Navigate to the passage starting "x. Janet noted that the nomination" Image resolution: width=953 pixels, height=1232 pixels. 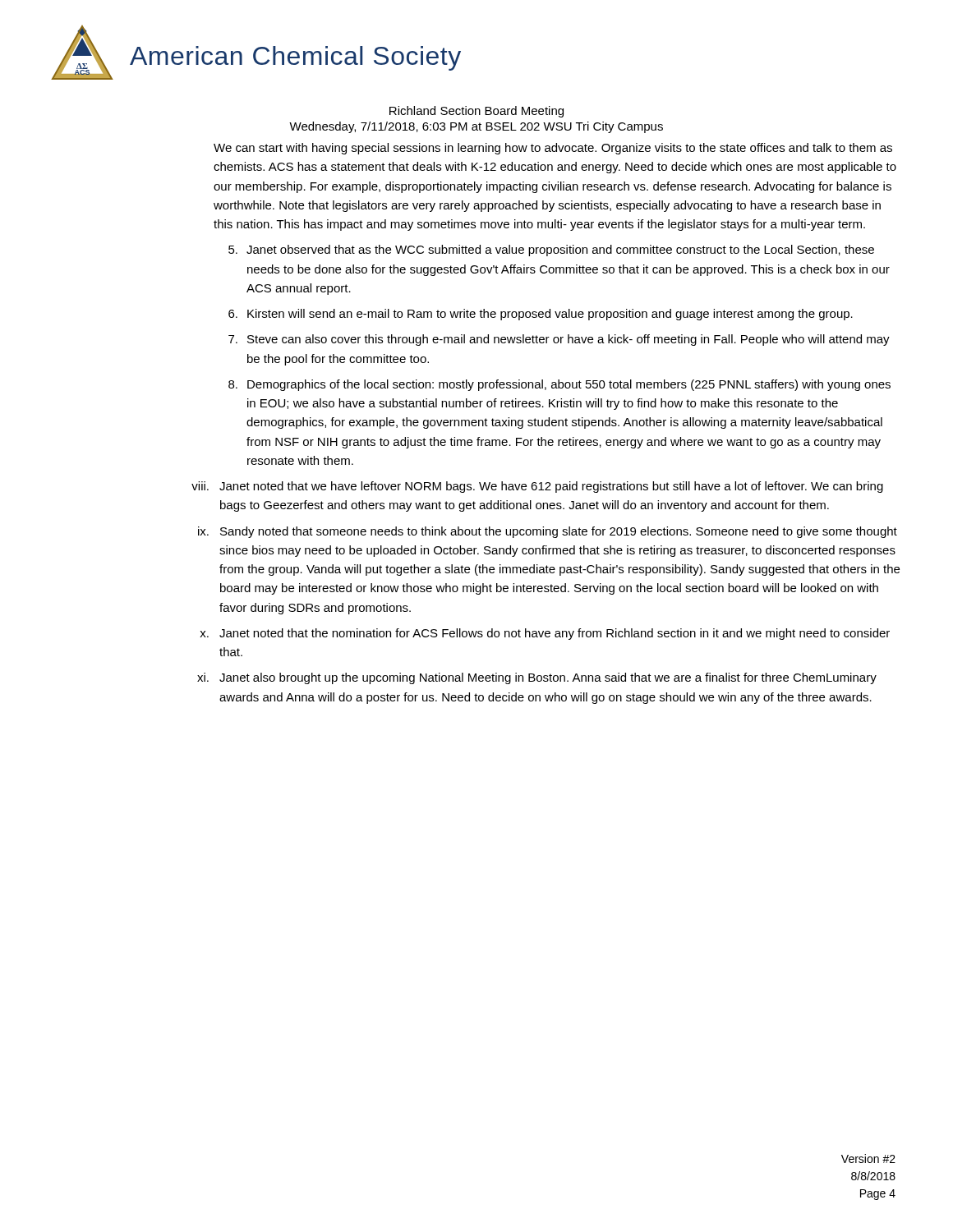pos(534,642)
